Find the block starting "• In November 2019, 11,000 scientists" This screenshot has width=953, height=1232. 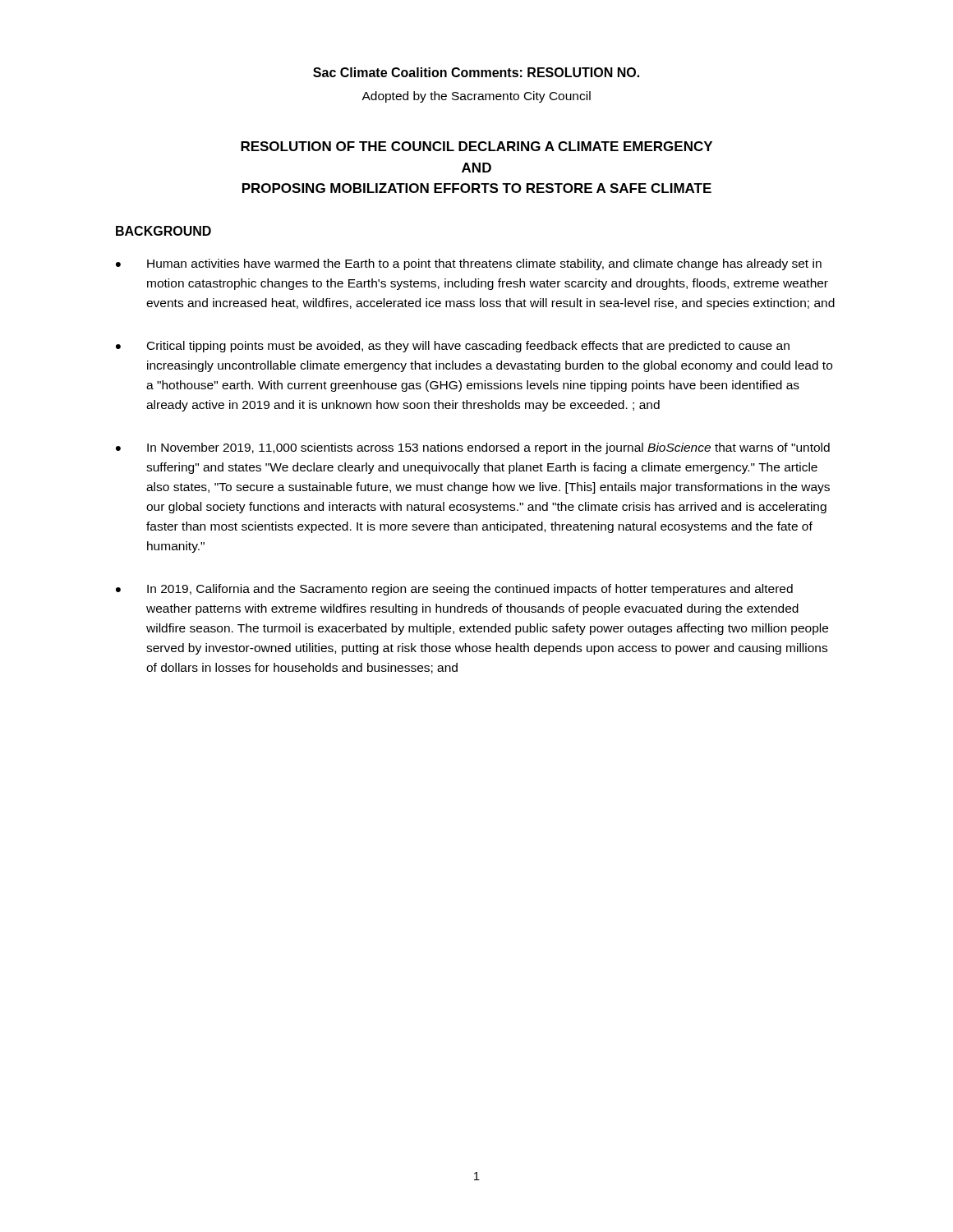pyautogui.click(x=476, y=497)
